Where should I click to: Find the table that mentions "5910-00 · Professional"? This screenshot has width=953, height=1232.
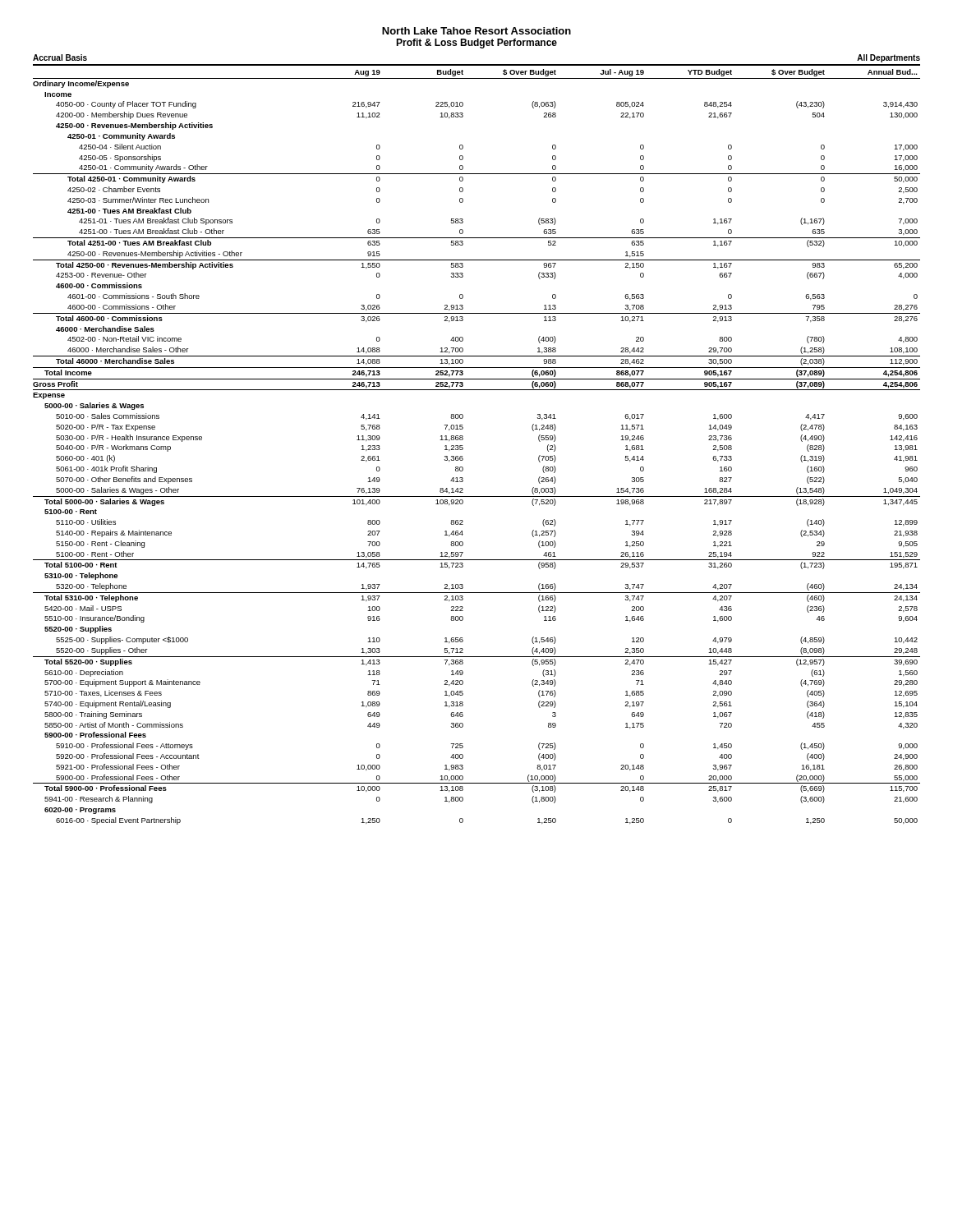pos(476,447)
